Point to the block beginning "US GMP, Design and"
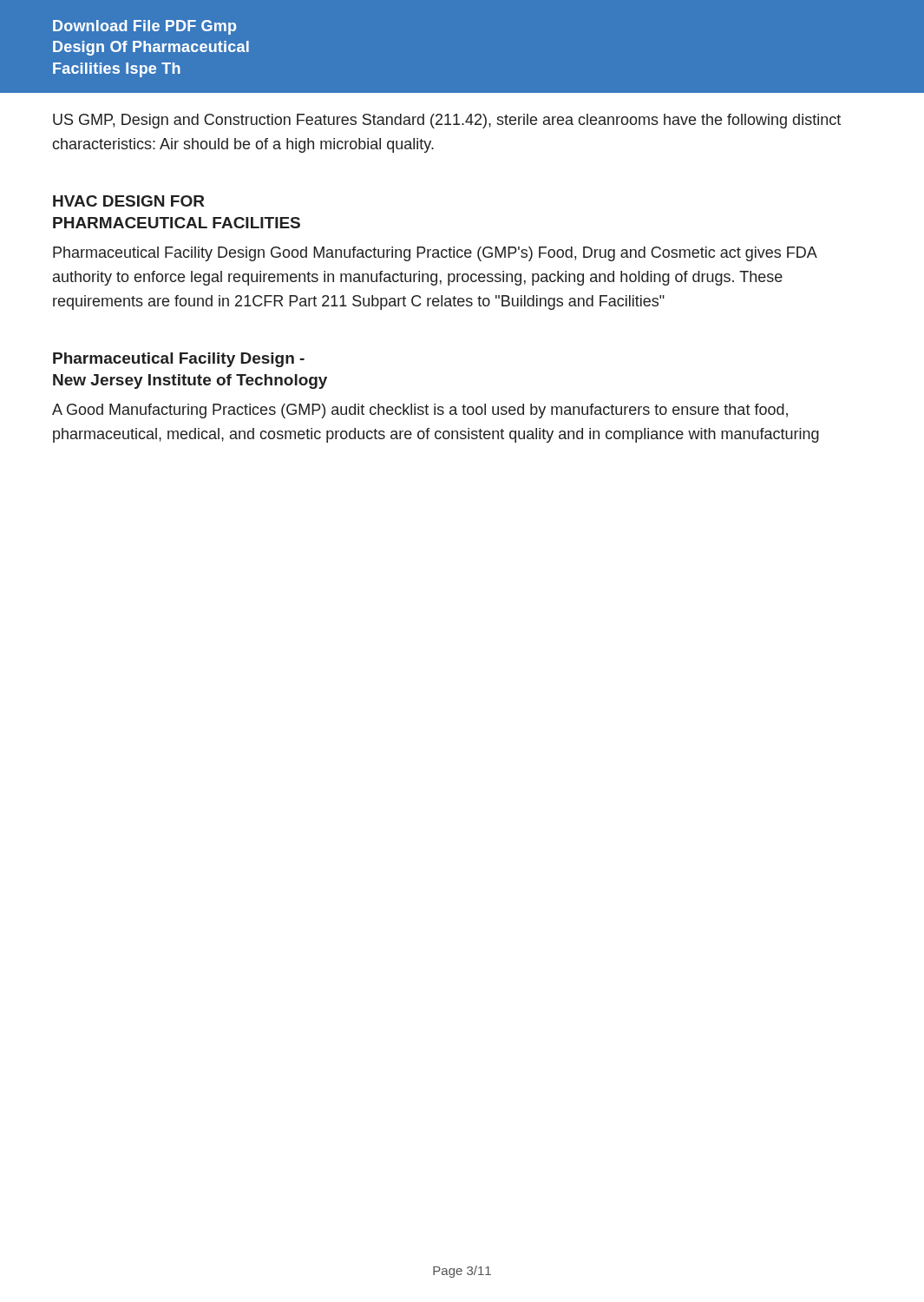This screenshot has height=1302, width=924. pos(446,132)
